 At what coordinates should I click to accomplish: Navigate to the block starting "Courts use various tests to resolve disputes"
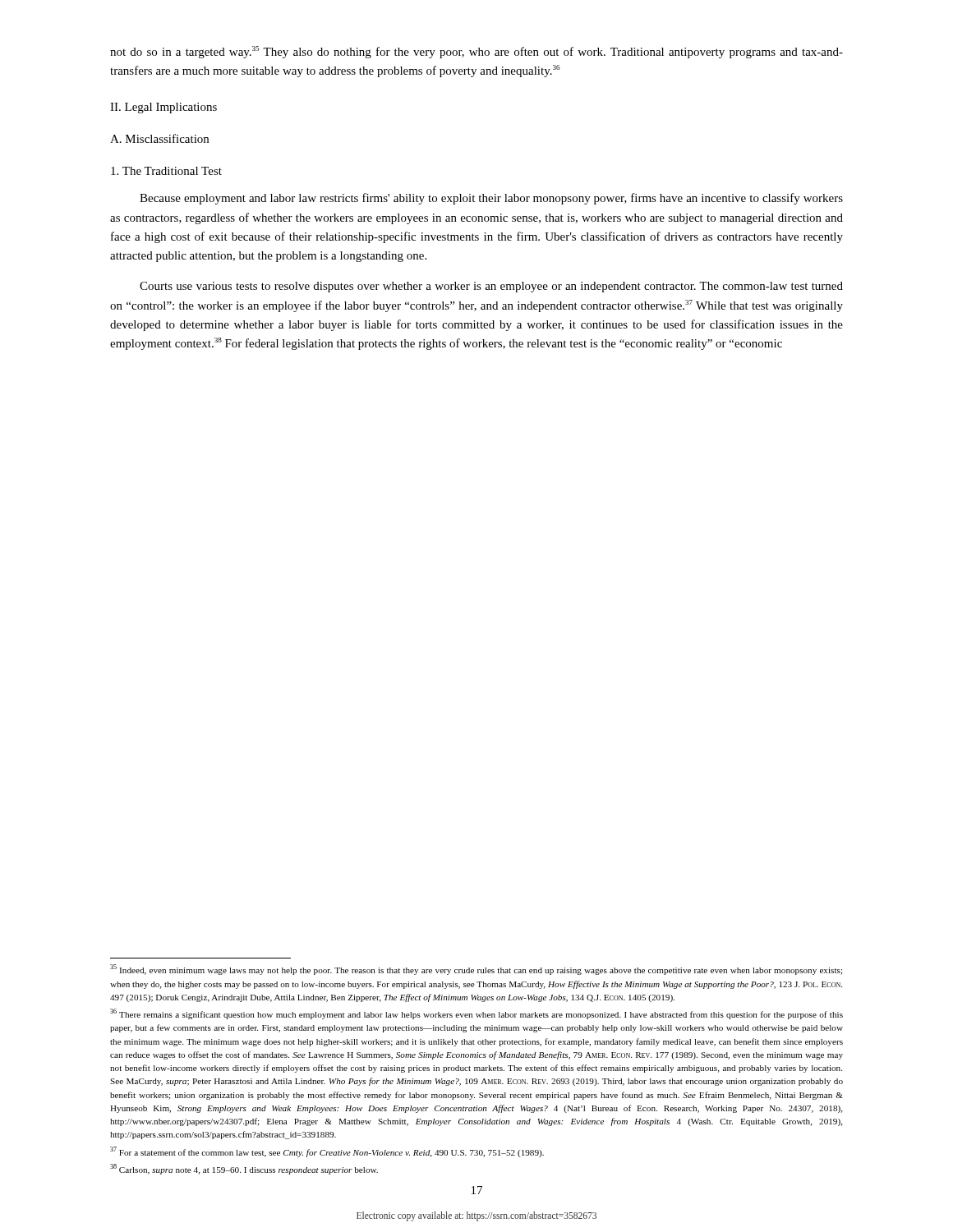tap(476, 315)
